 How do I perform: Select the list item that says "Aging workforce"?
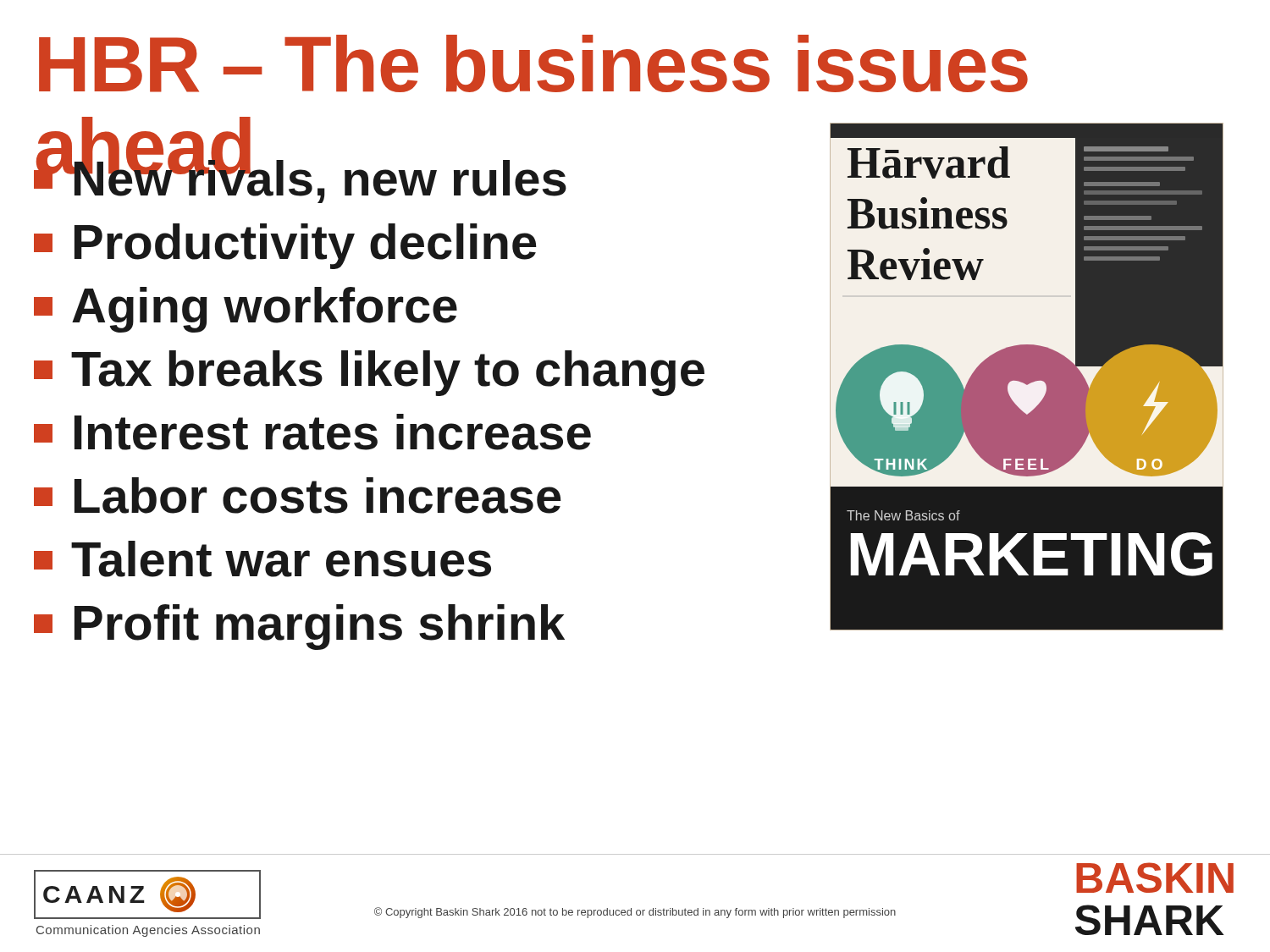[246, 306]
